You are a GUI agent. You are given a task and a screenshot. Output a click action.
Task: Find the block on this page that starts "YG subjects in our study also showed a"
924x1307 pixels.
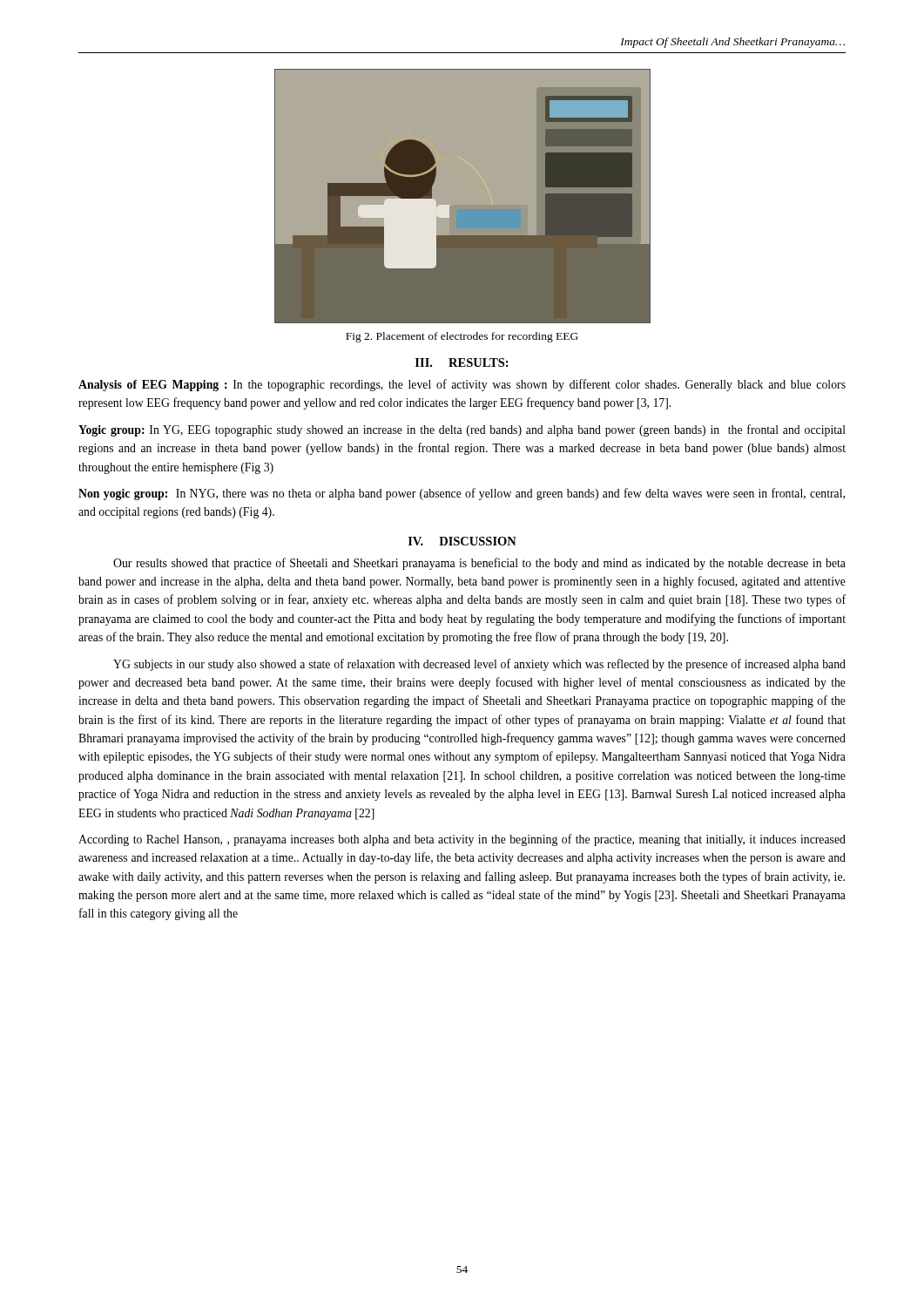pyautogui.click(x=462, y=738)
